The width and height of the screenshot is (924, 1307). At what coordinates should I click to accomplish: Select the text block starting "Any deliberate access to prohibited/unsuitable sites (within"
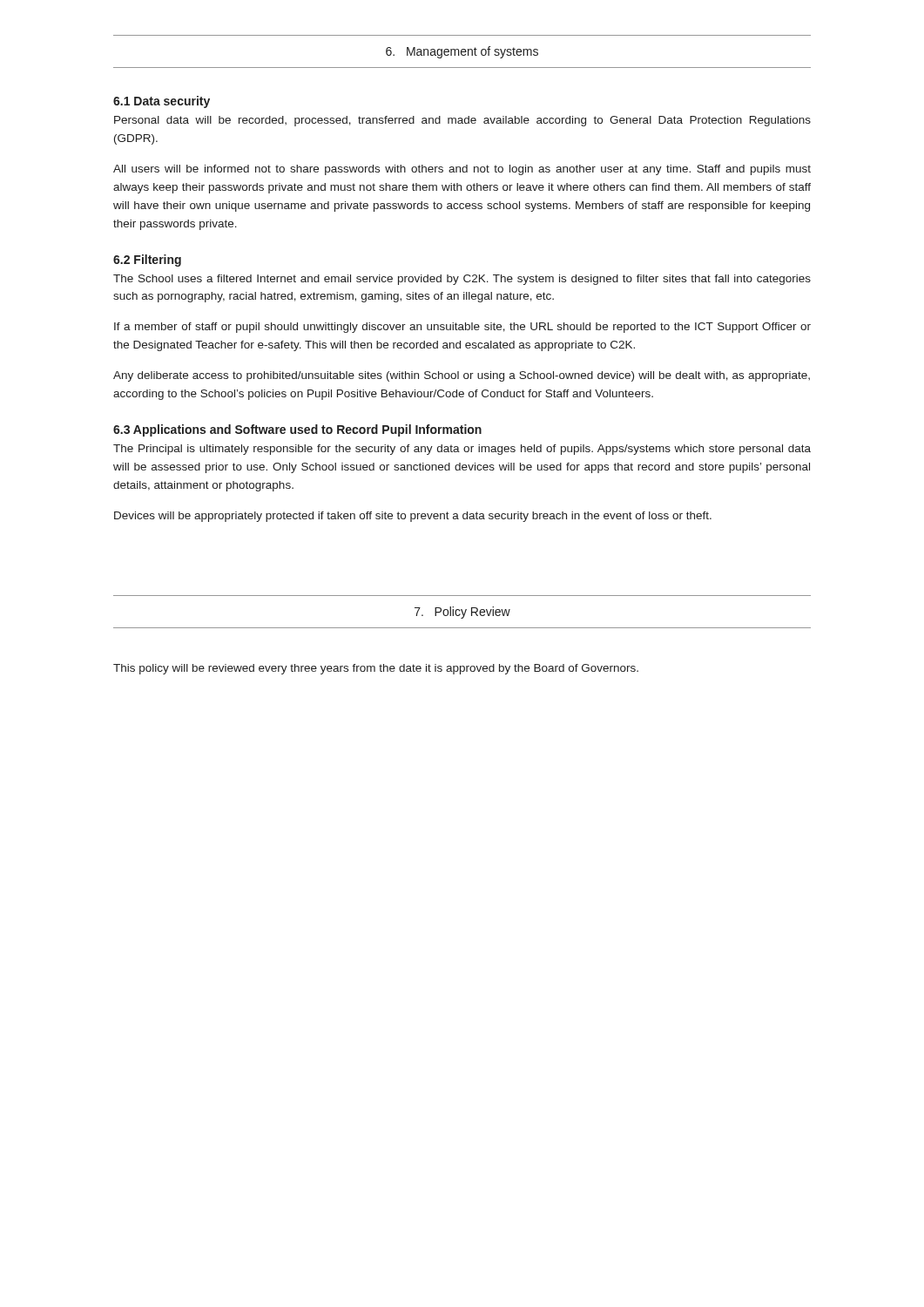[x=462, y=385]
